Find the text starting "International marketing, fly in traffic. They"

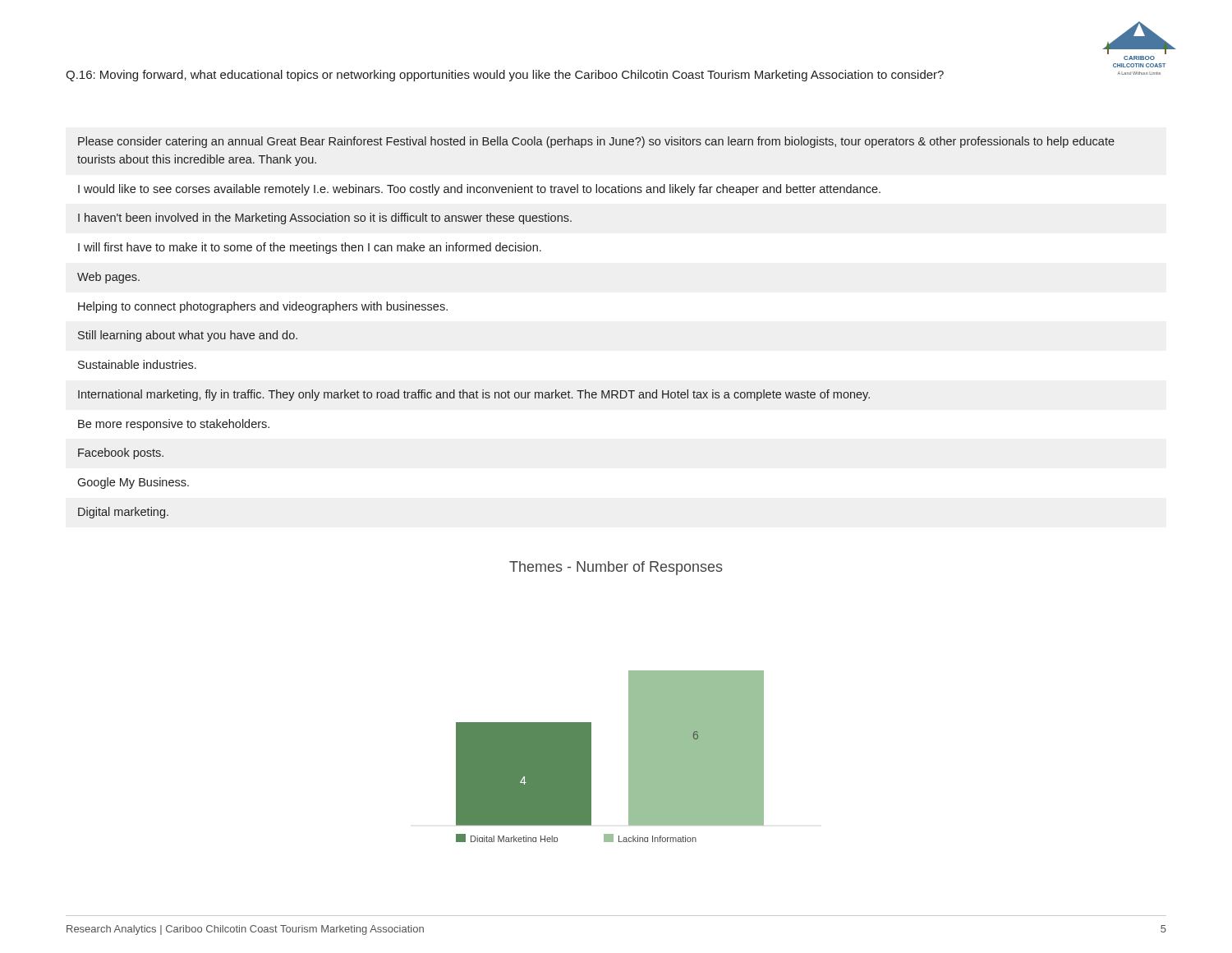click(474, 394)
